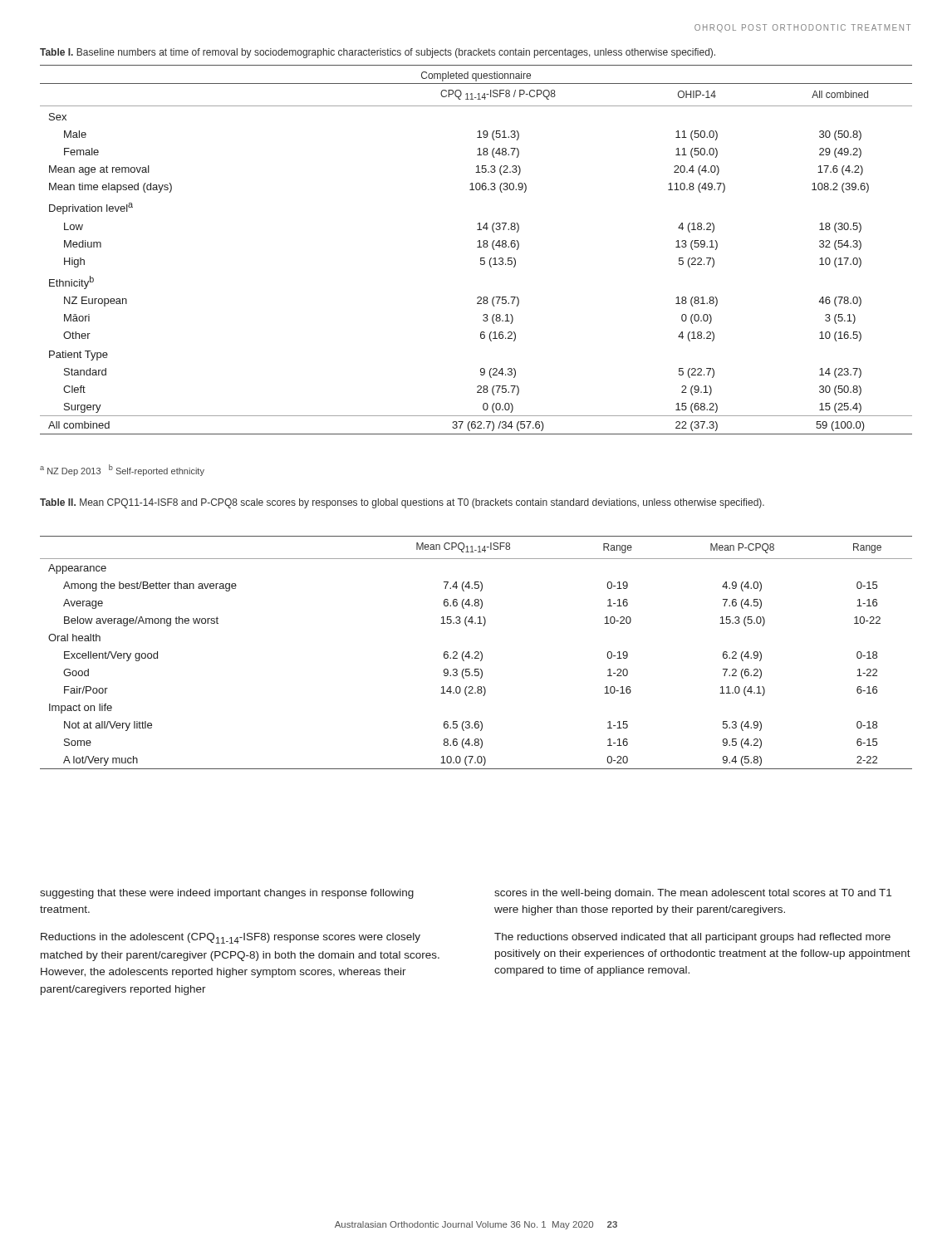
Task: Select the element starting "suggesting that these were indeed important changes"
Action: tap(248, 941)
